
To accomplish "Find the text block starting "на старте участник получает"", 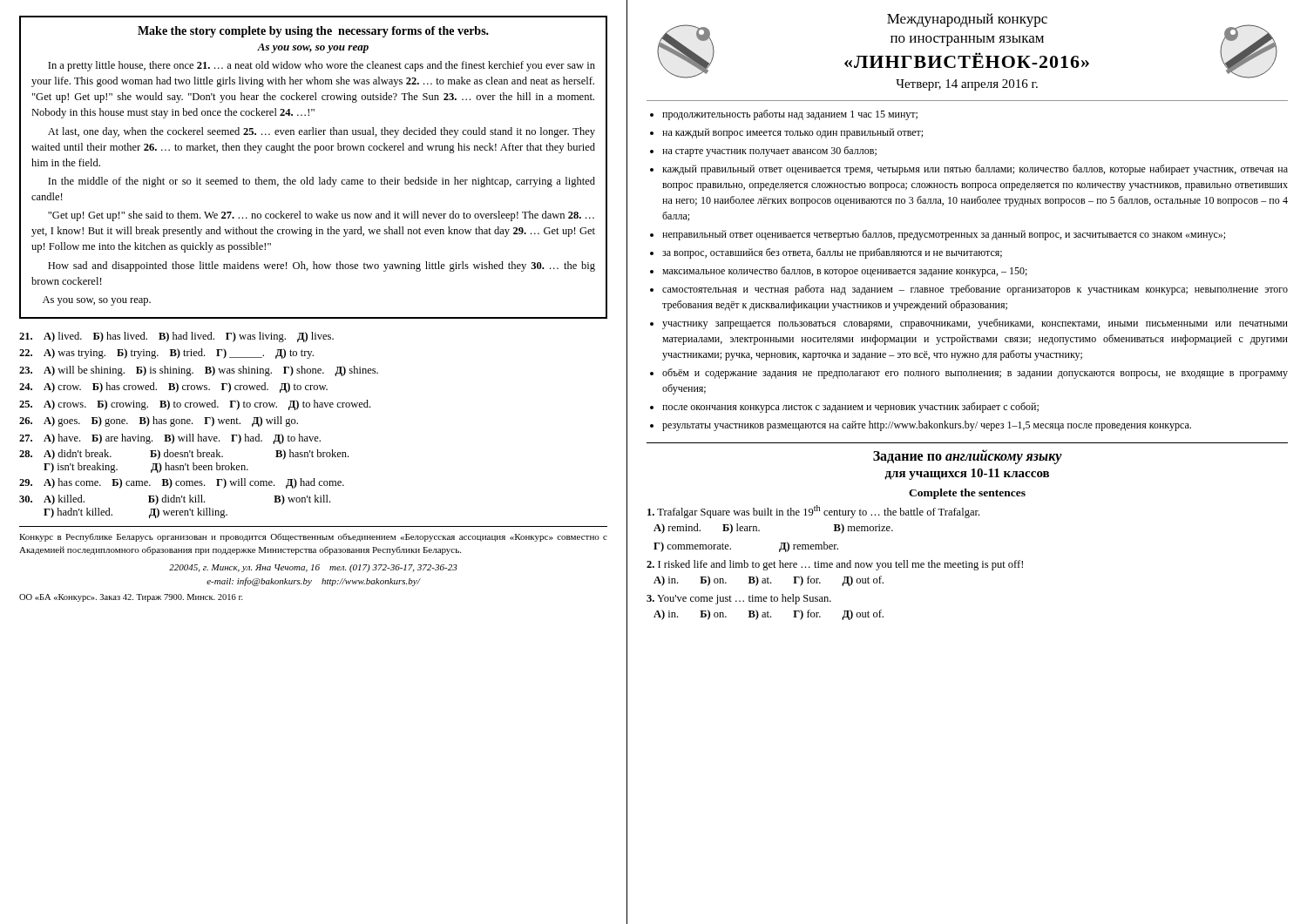I will tap(770, 151).
